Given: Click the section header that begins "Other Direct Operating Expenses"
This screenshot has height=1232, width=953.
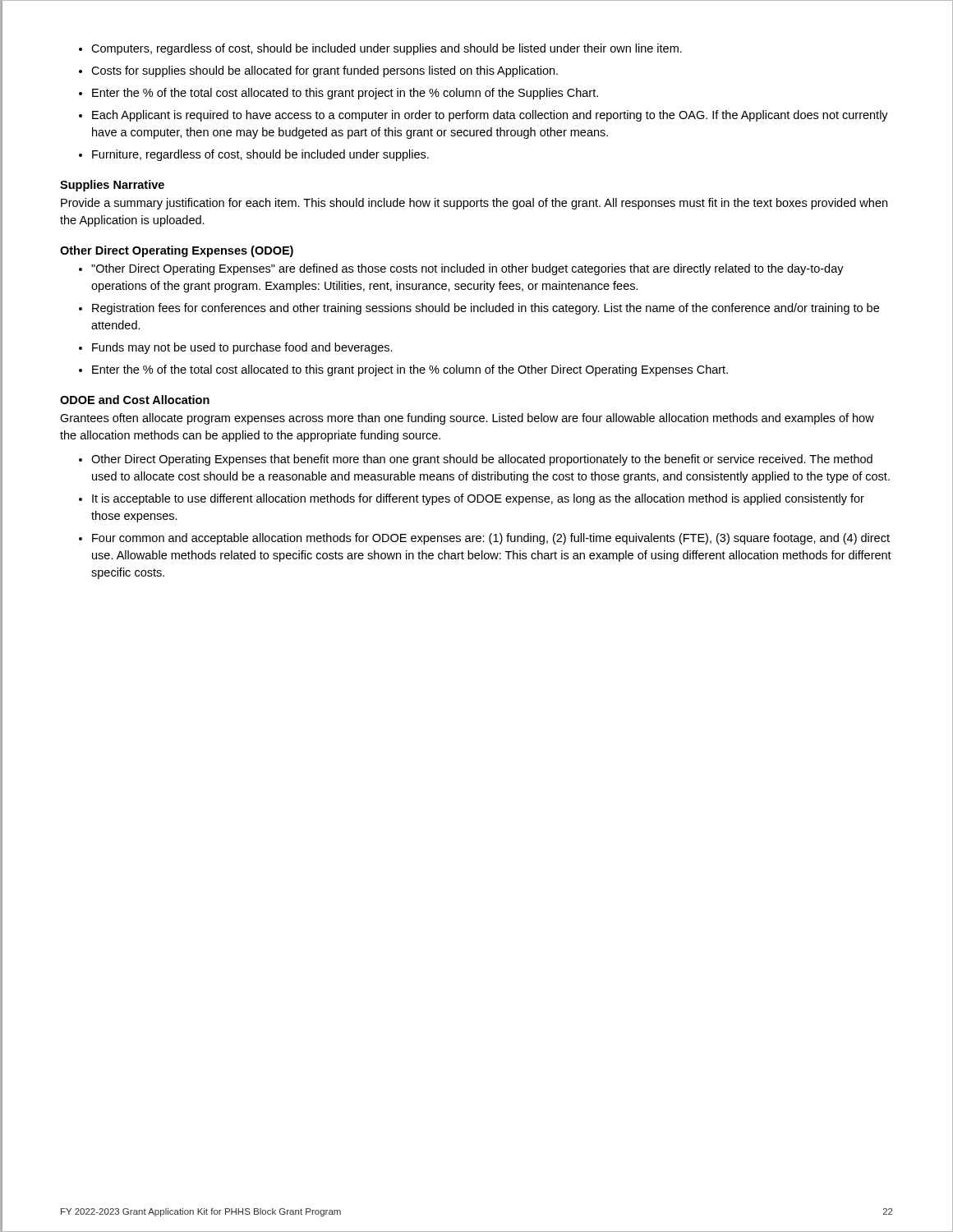Looking at the screenshot, I should coord(177,251).
